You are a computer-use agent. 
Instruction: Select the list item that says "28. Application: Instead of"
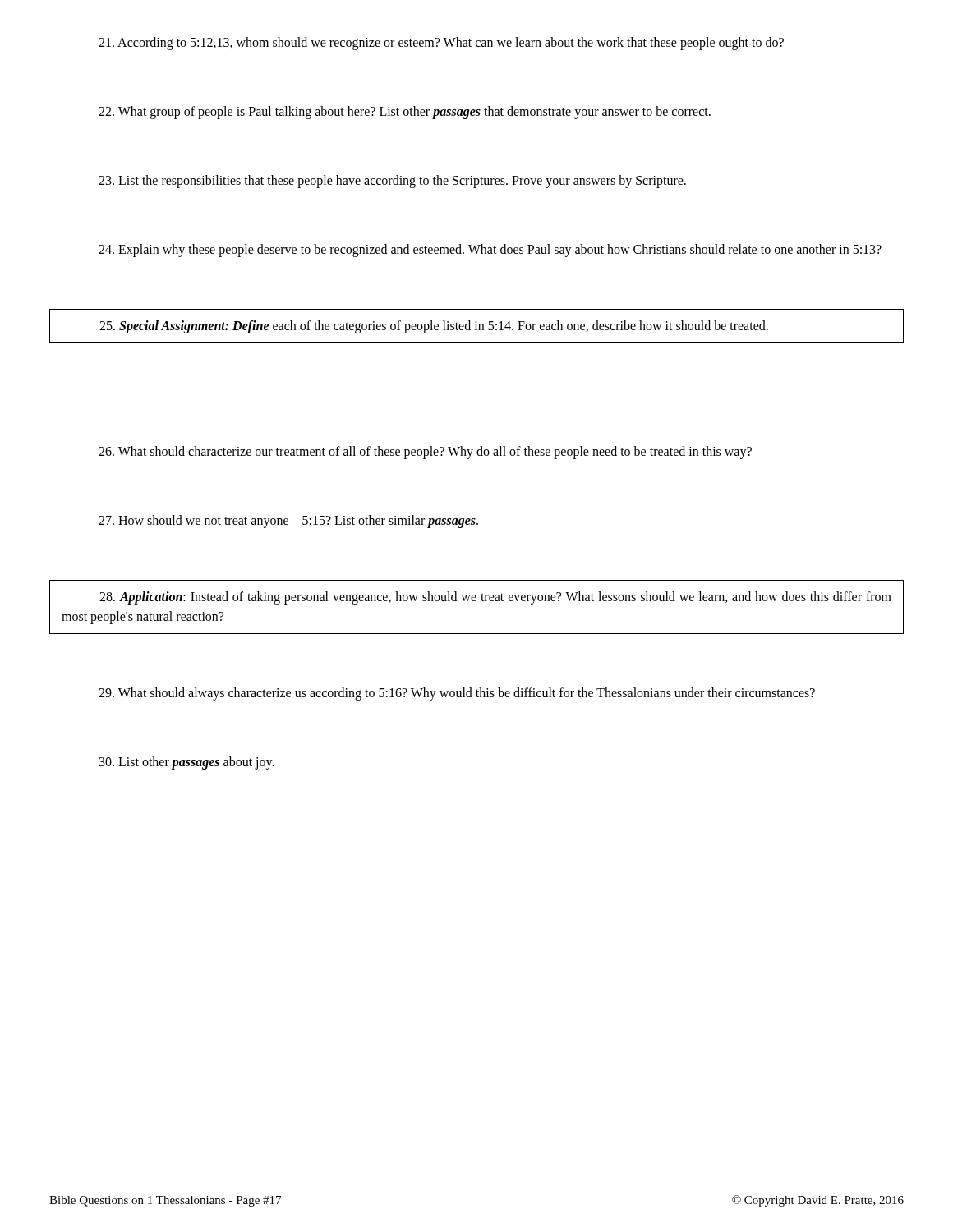click(476, 607)
